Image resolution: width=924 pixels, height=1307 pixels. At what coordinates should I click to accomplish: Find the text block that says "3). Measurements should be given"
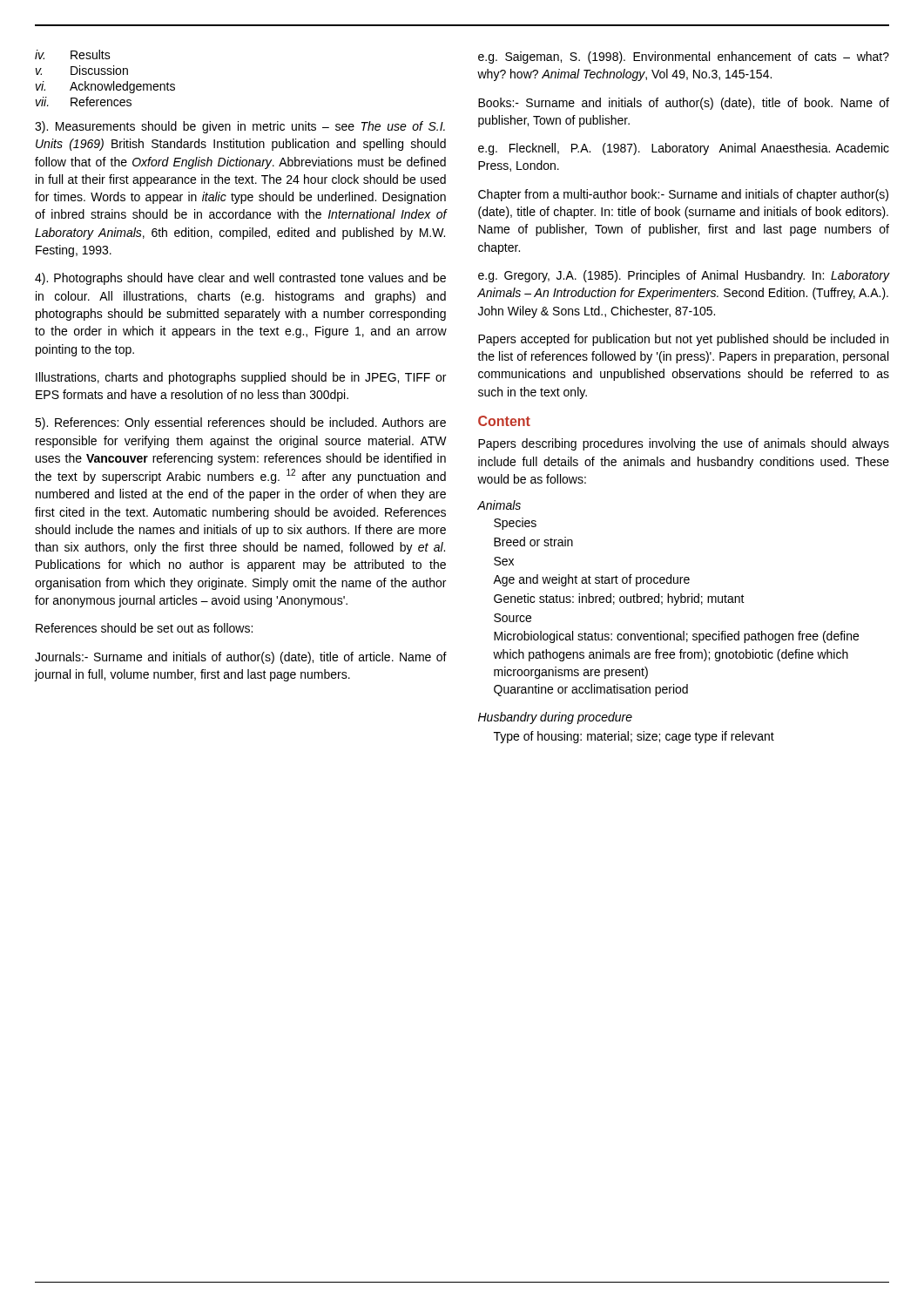[241, 188]
